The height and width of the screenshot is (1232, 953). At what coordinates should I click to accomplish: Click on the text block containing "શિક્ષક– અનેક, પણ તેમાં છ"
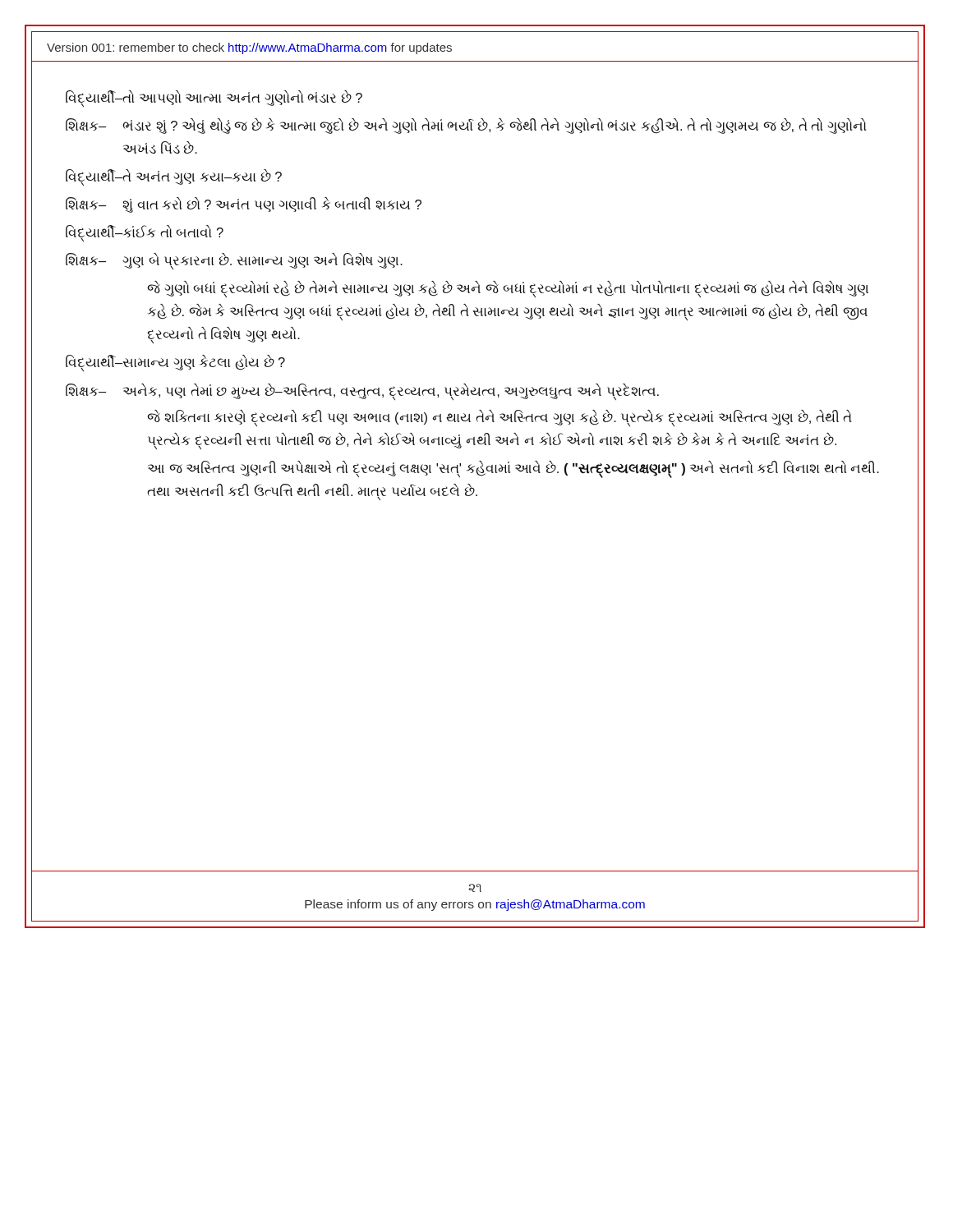click(475, 391)
